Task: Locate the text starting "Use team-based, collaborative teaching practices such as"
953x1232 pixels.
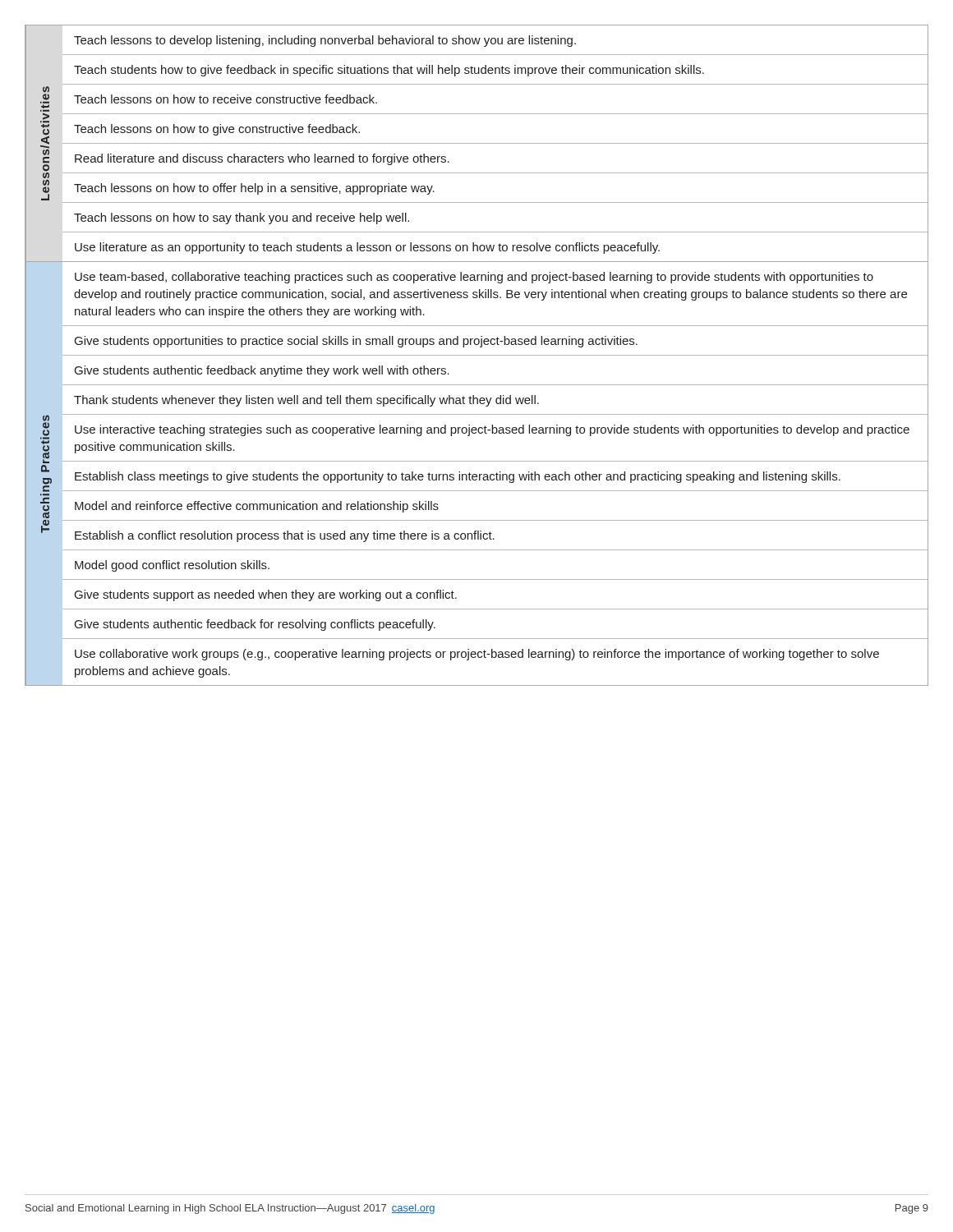Action: (491, 294)
